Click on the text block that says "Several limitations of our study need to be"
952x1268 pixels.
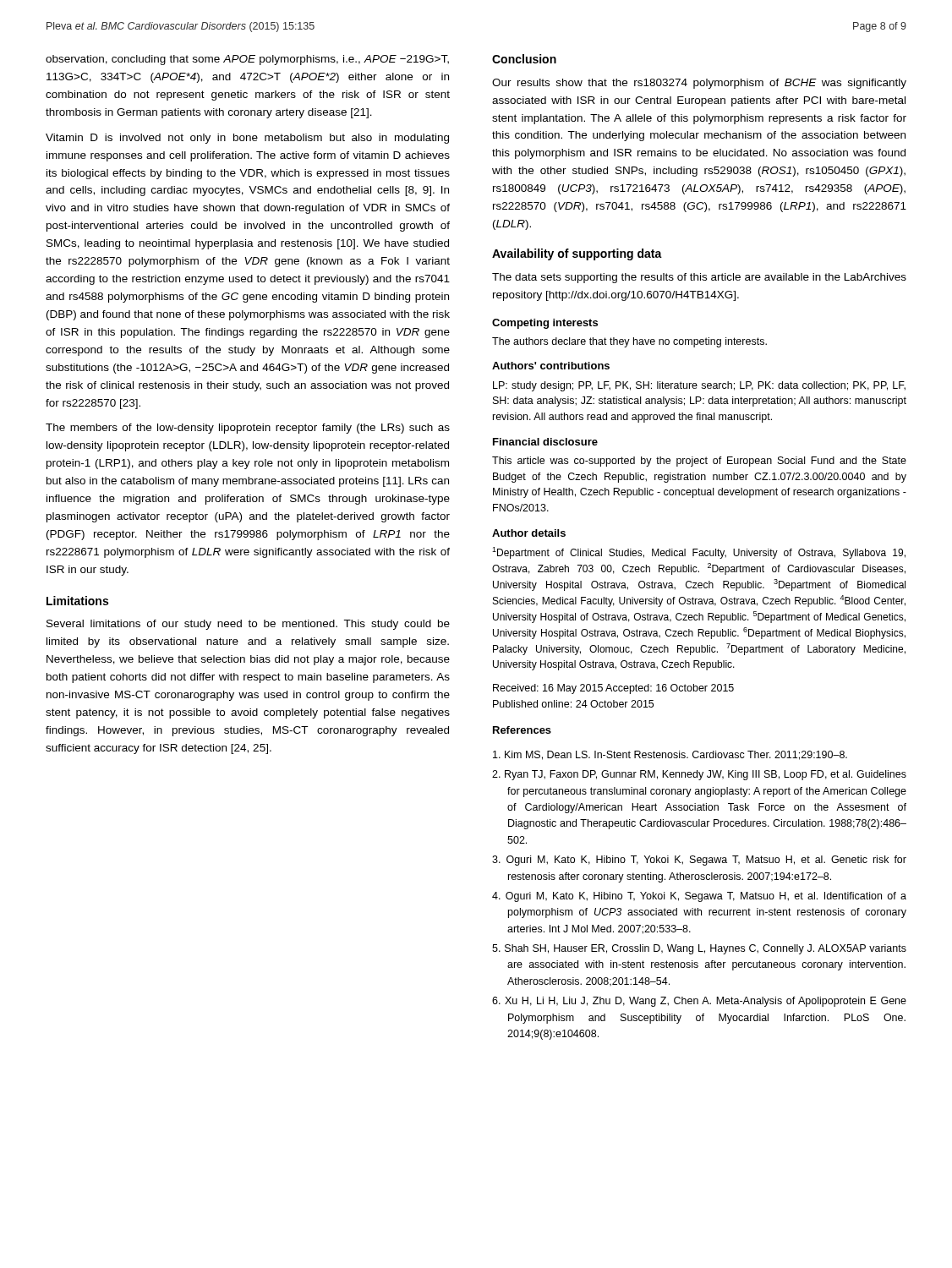[x=248, y=686]
